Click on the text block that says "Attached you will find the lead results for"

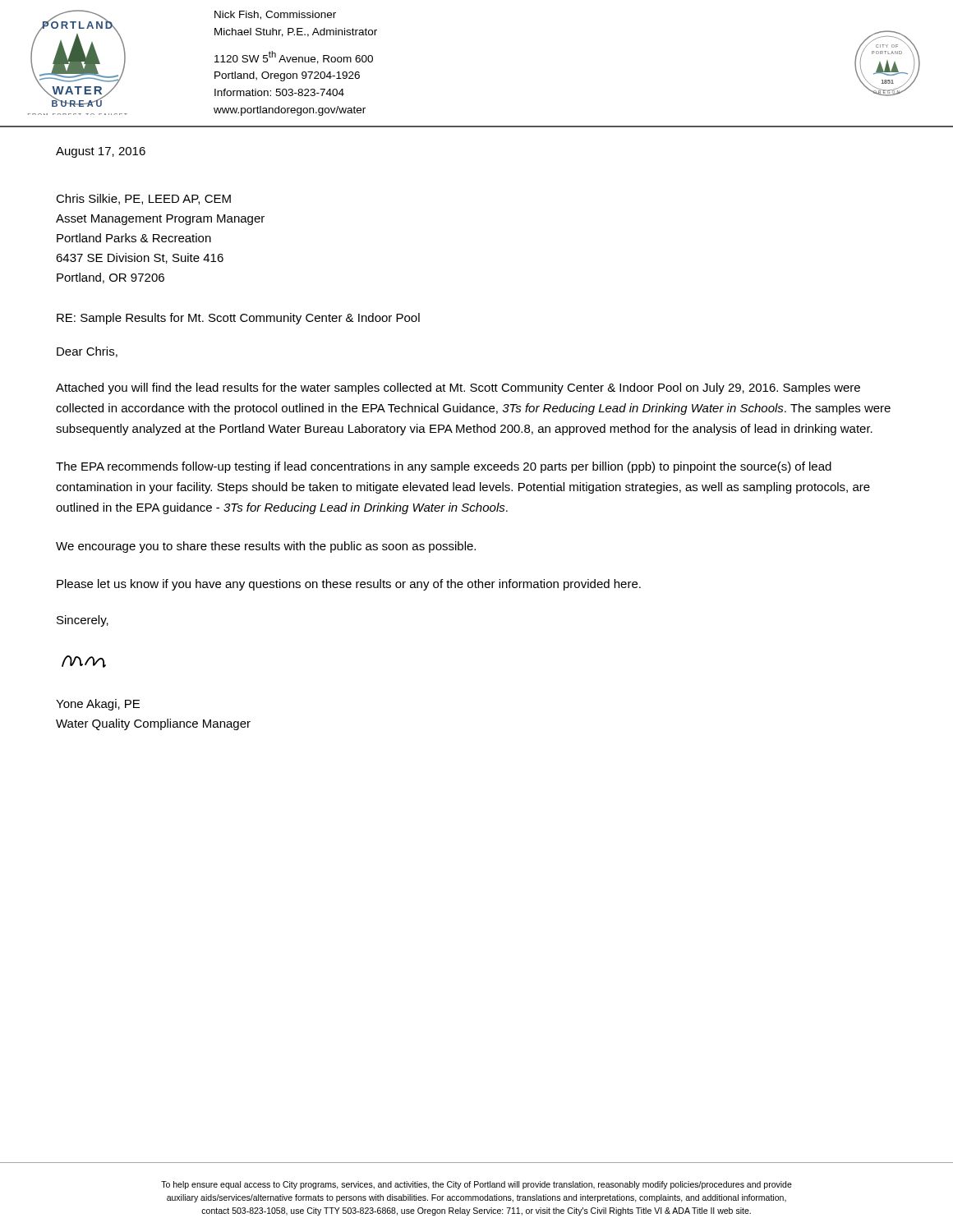pos(473,408)
